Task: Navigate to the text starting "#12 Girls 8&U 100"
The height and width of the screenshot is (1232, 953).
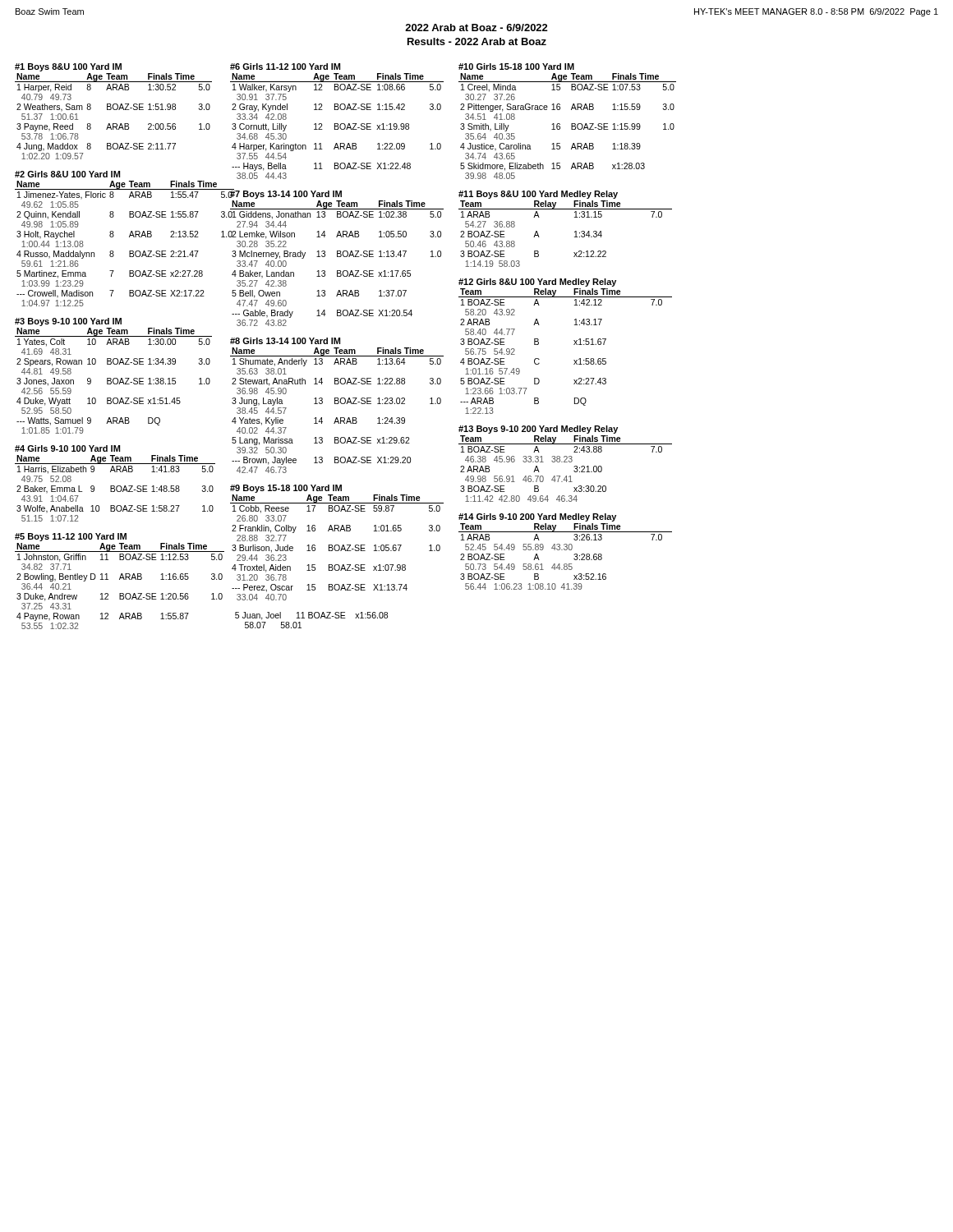Action: pos(565,346)
